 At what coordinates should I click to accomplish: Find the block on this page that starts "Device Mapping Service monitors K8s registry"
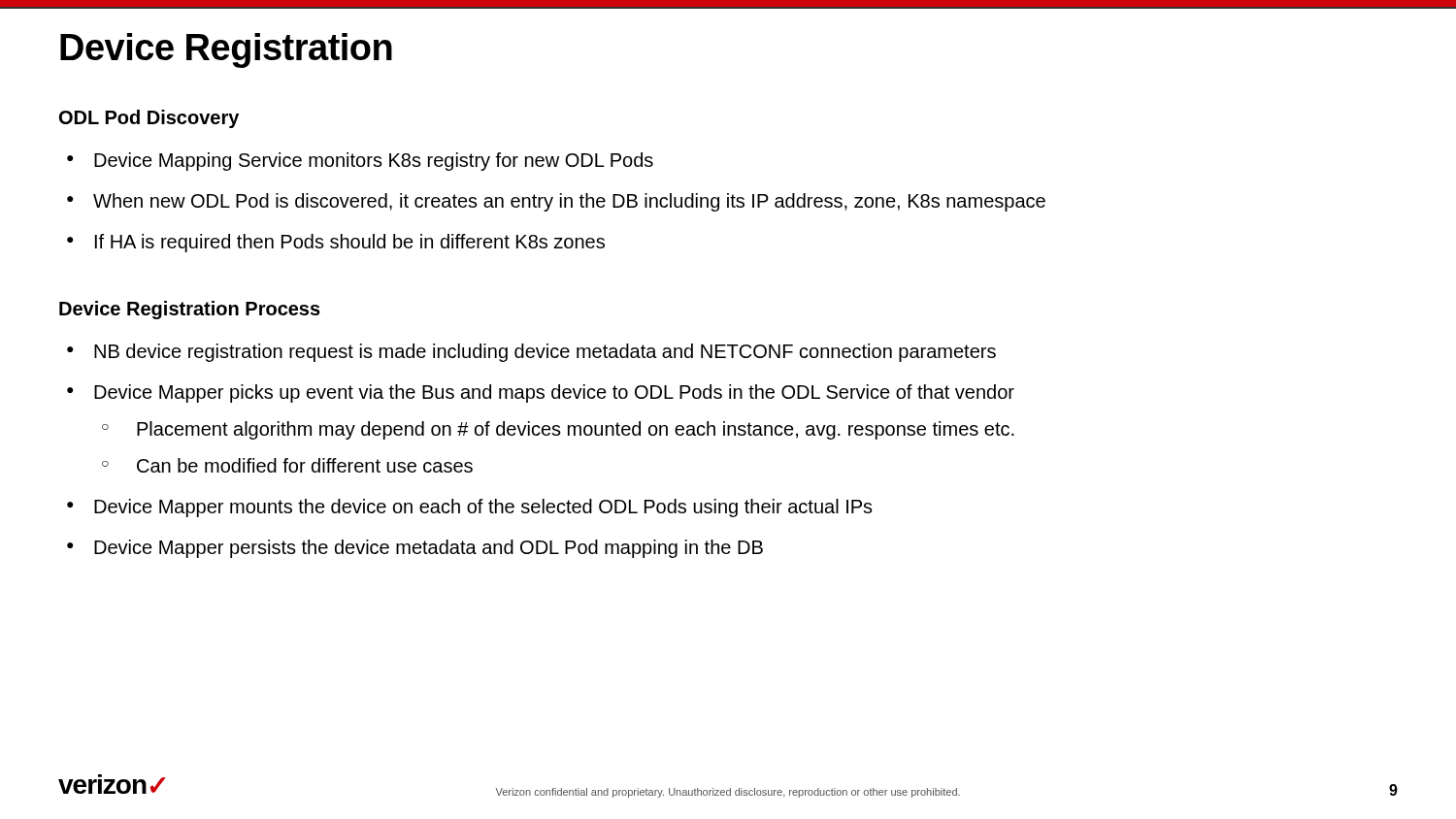coord(373,160)
